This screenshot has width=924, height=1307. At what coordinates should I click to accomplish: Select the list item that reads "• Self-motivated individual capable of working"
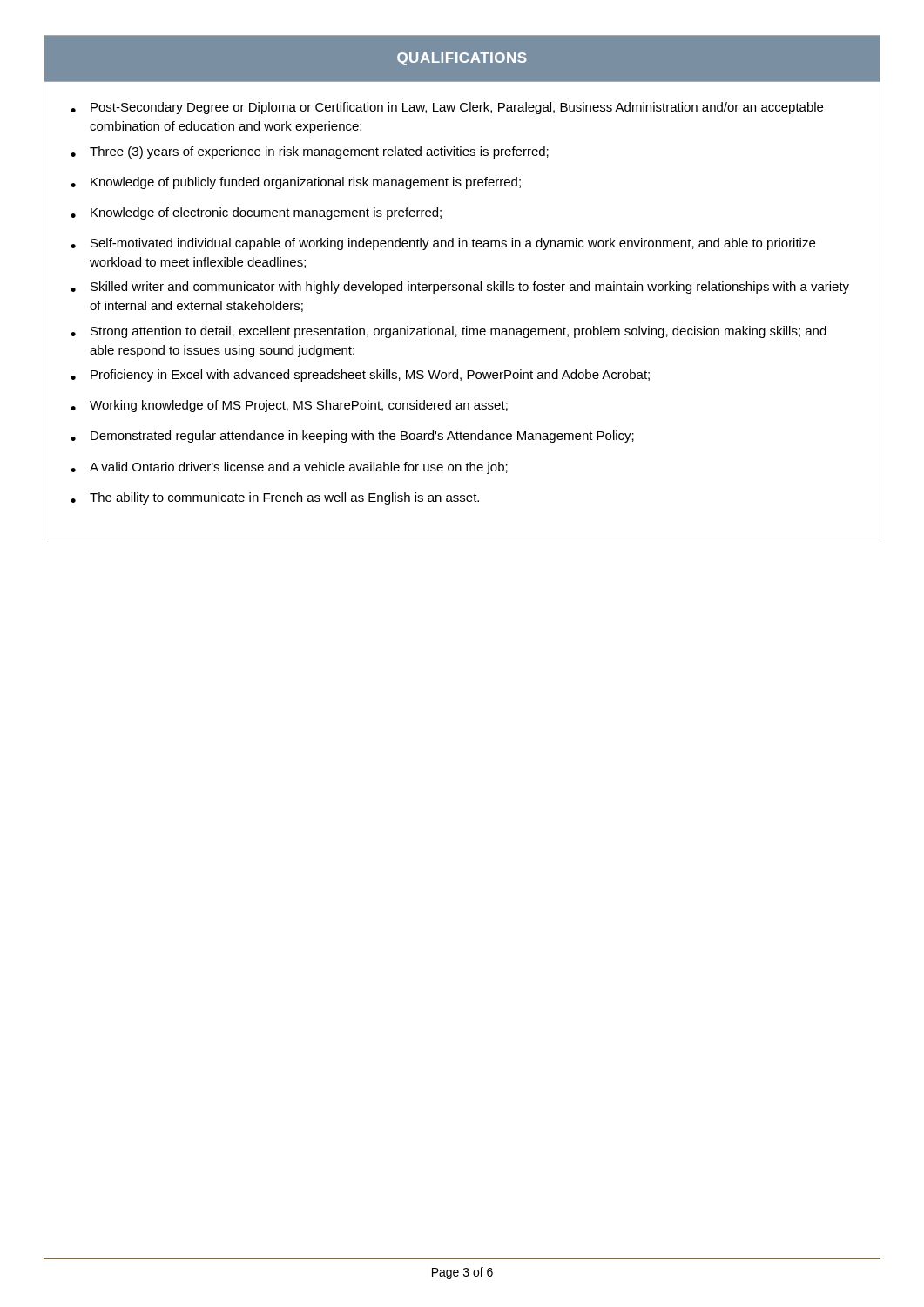[462, 252]
